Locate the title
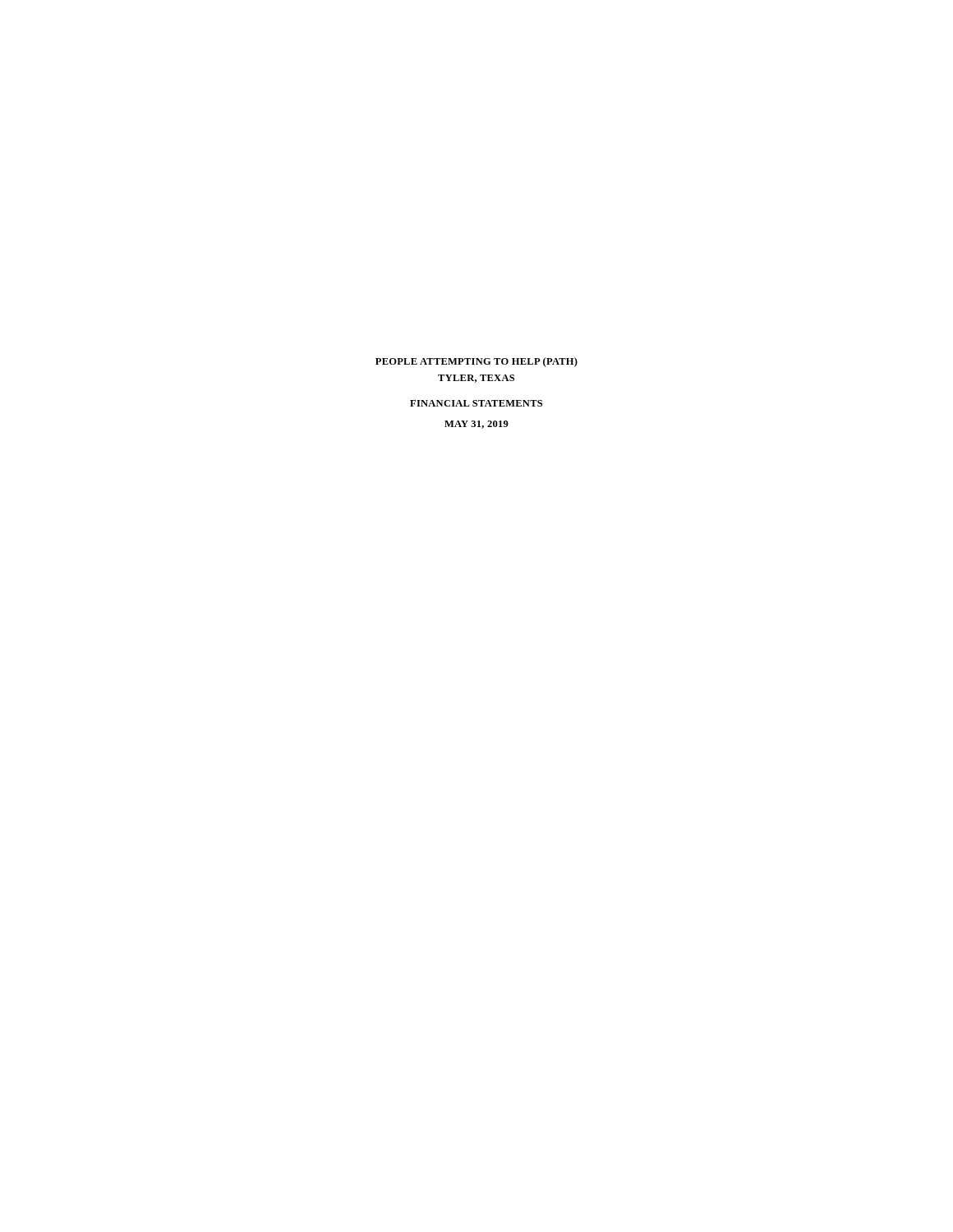 (x=476, y=370)
